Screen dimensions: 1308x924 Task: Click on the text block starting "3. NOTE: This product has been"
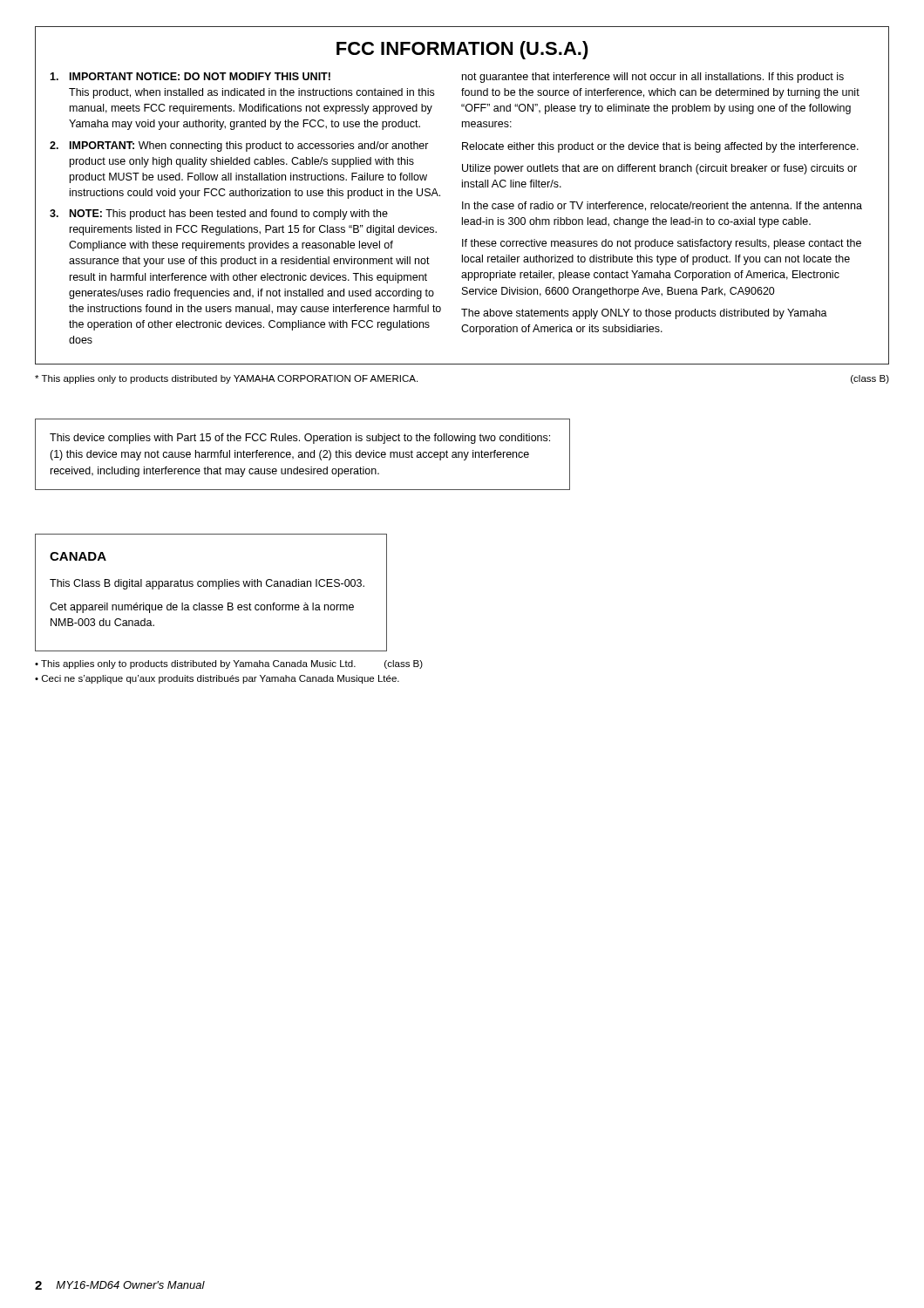pyautogui.click(x=248, y=277)
